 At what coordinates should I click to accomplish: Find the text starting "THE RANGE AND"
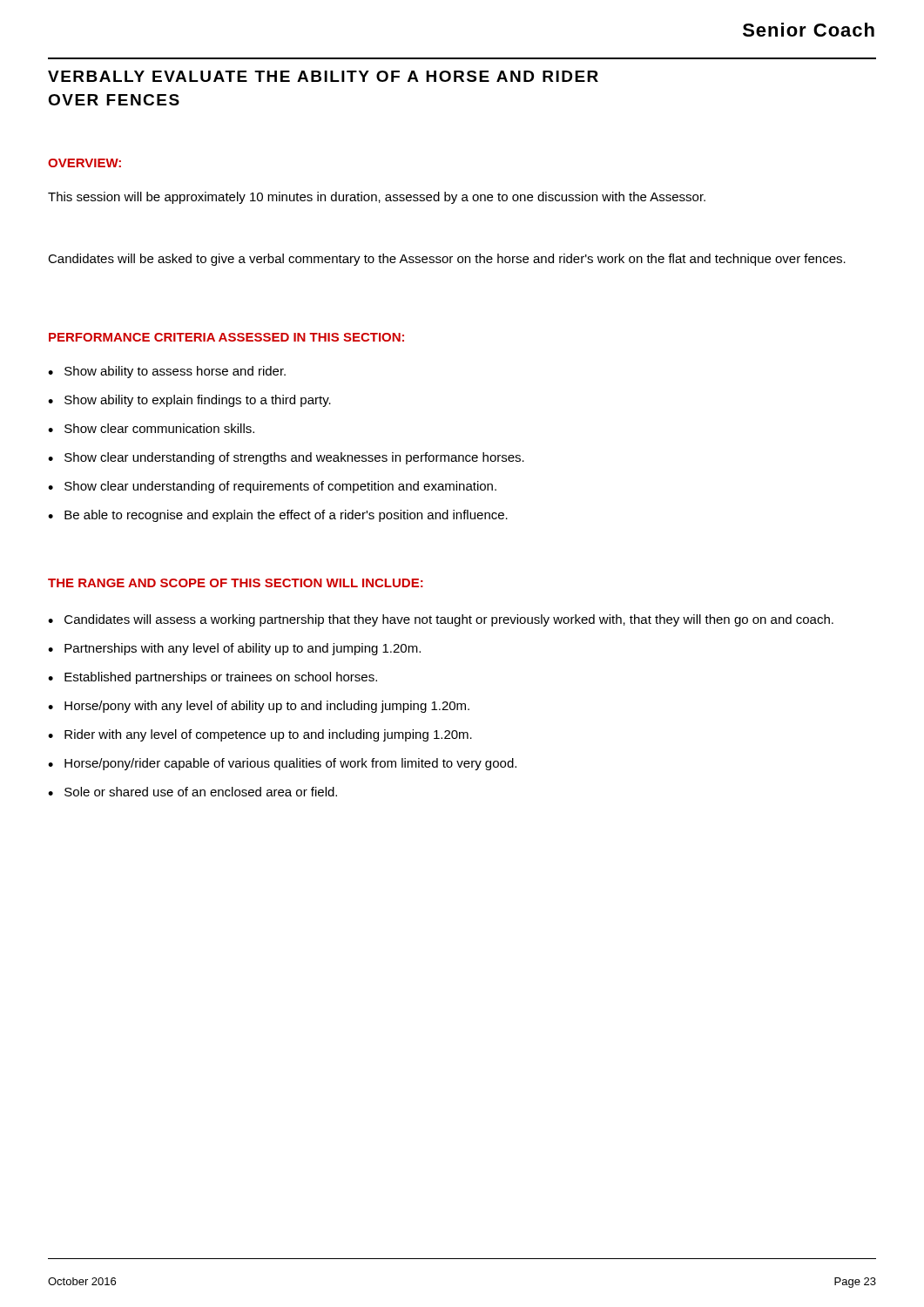coord(236,582)
